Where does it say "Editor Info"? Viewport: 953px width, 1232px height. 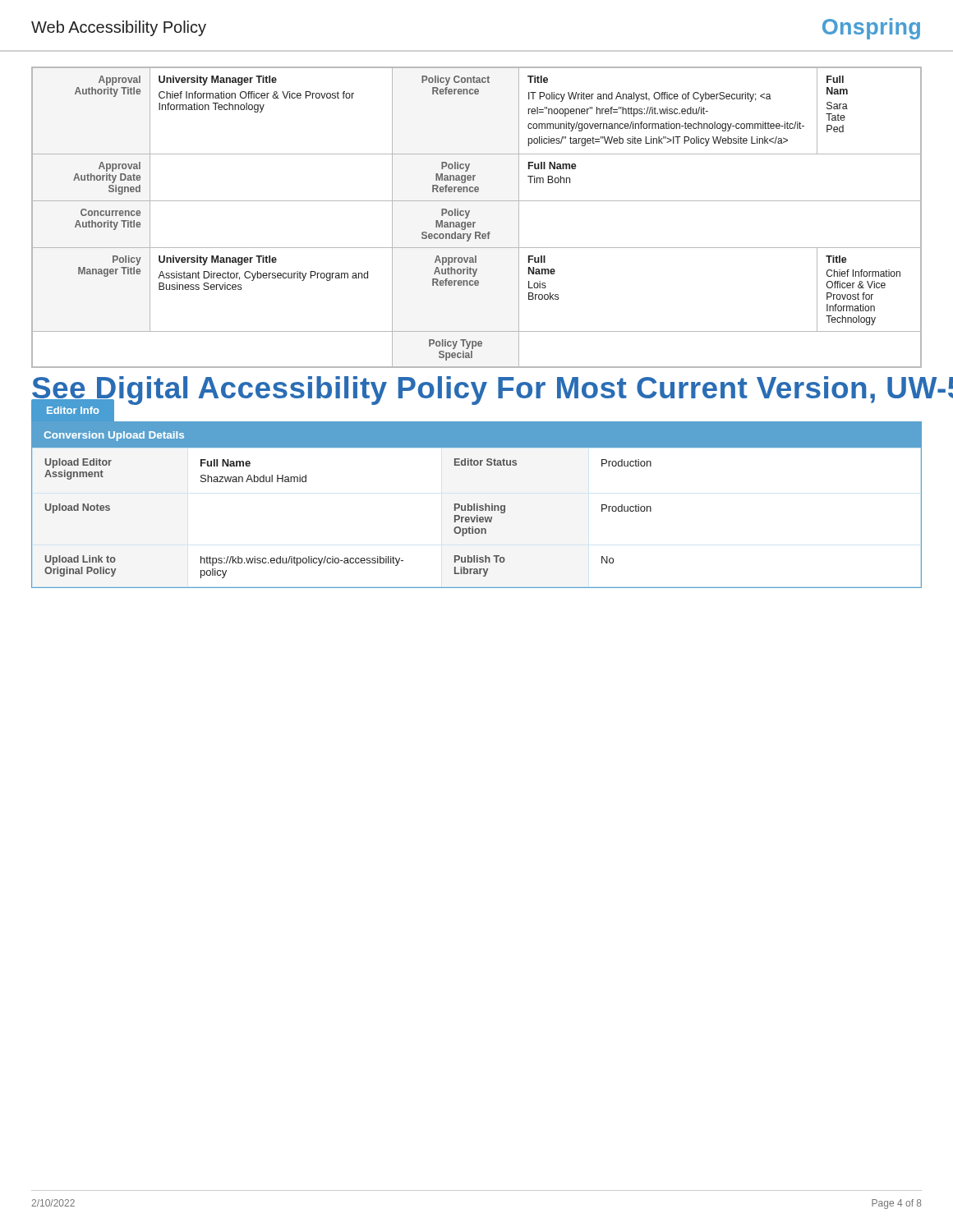pos(73,410)
